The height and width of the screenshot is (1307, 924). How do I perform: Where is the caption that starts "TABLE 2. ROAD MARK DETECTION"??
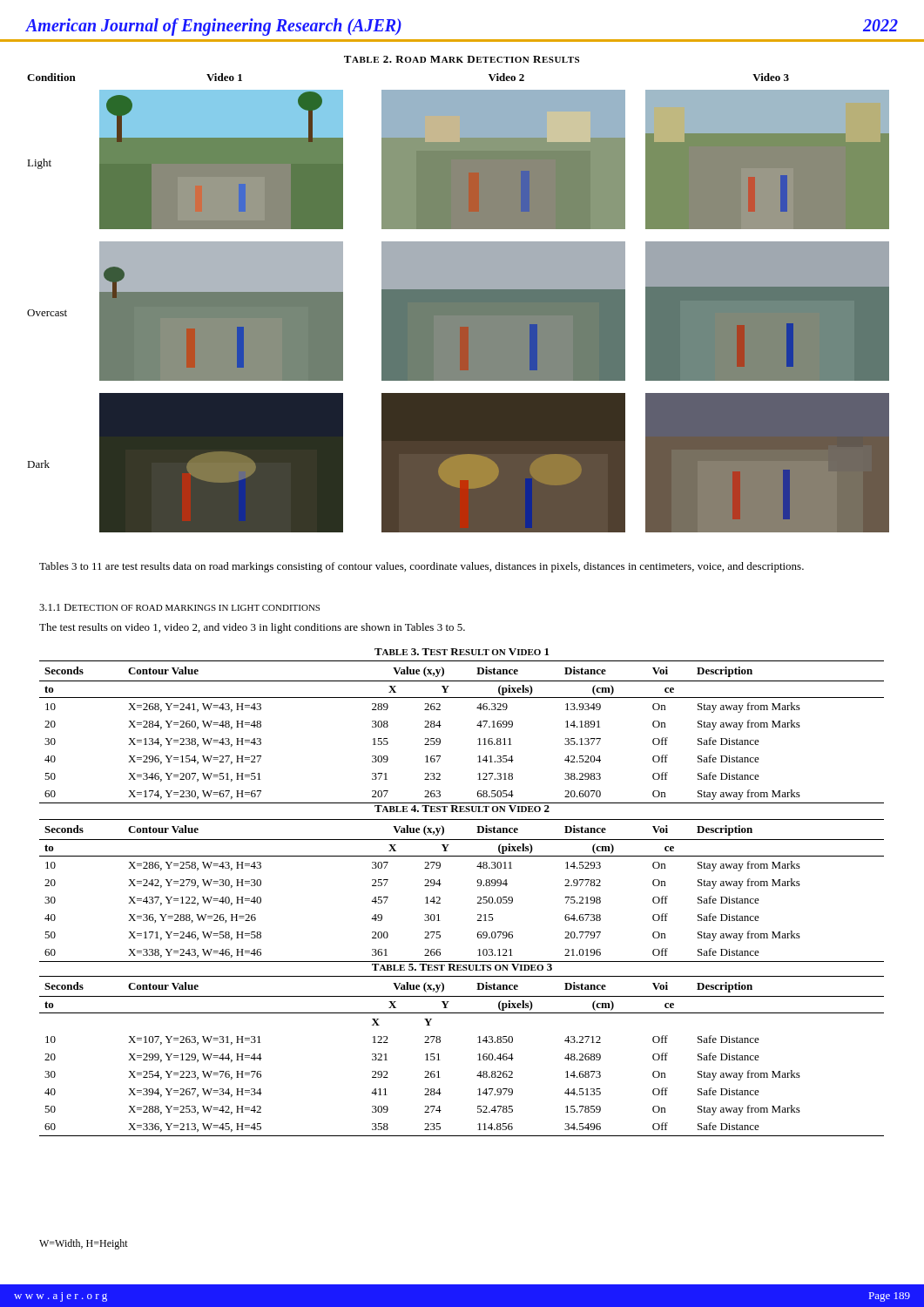(x=462, y=59)
